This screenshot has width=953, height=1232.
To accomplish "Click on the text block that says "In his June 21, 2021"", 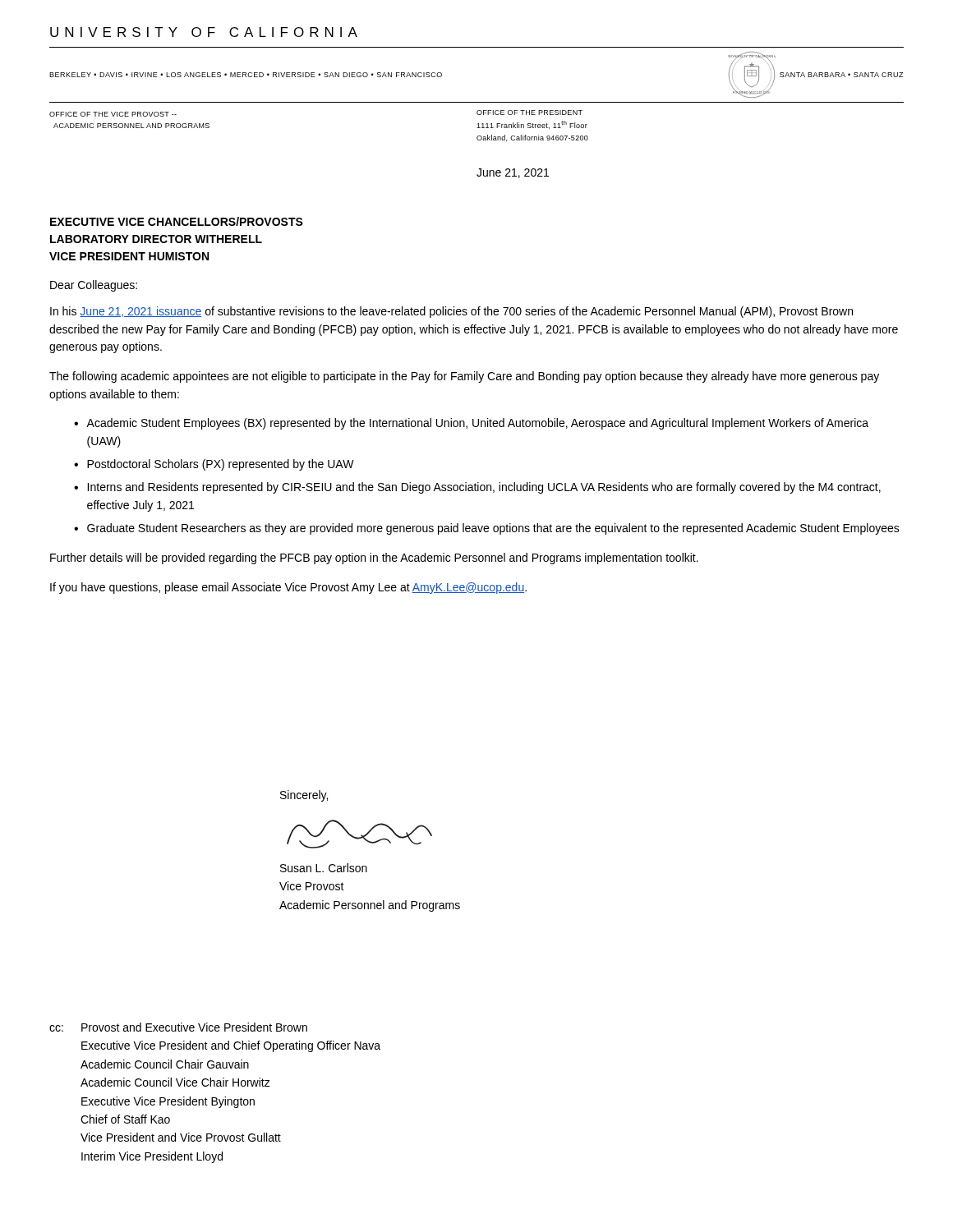I will (474, 329).
